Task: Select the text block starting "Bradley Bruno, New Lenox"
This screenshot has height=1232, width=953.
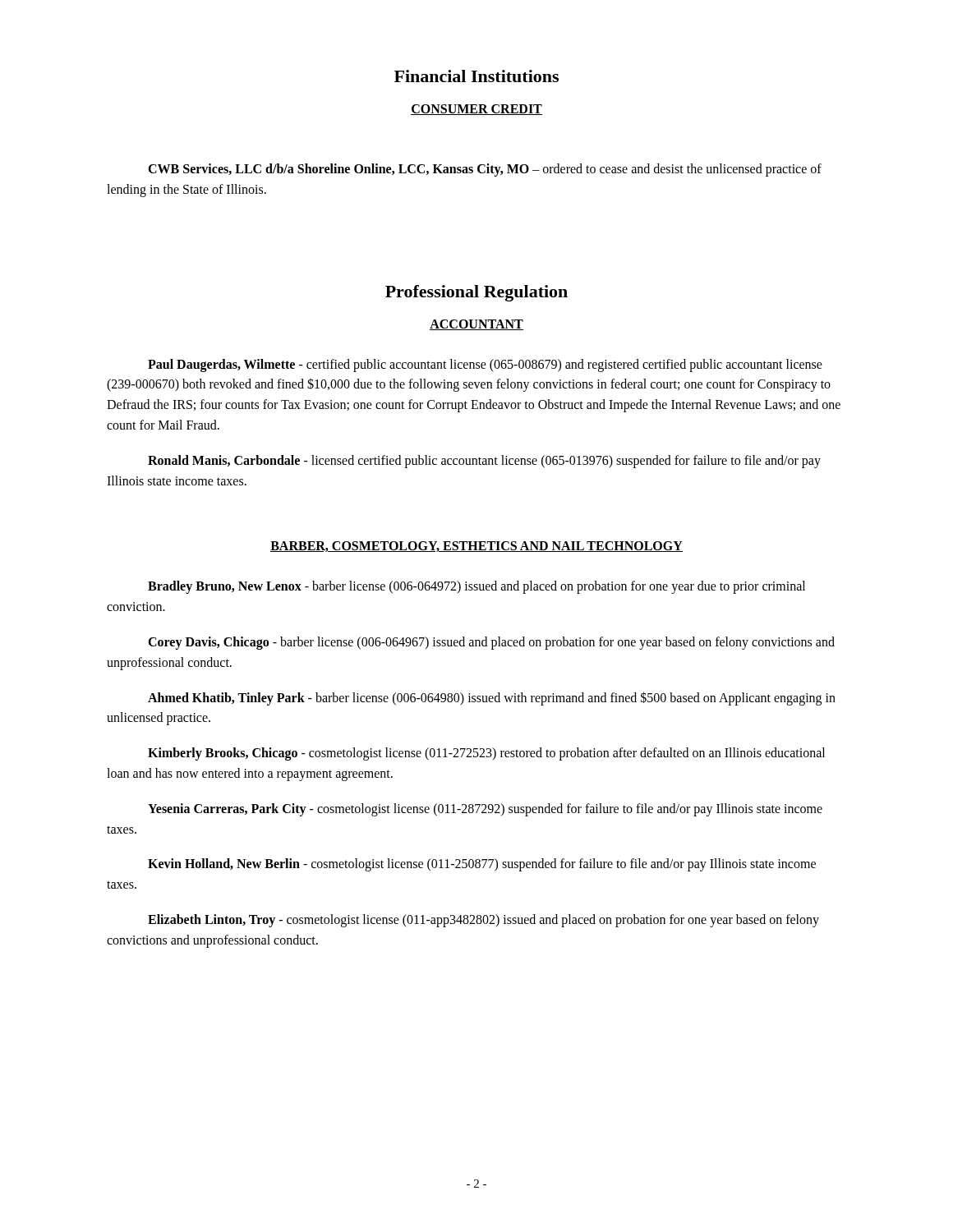Action: [x=456, y=596]
